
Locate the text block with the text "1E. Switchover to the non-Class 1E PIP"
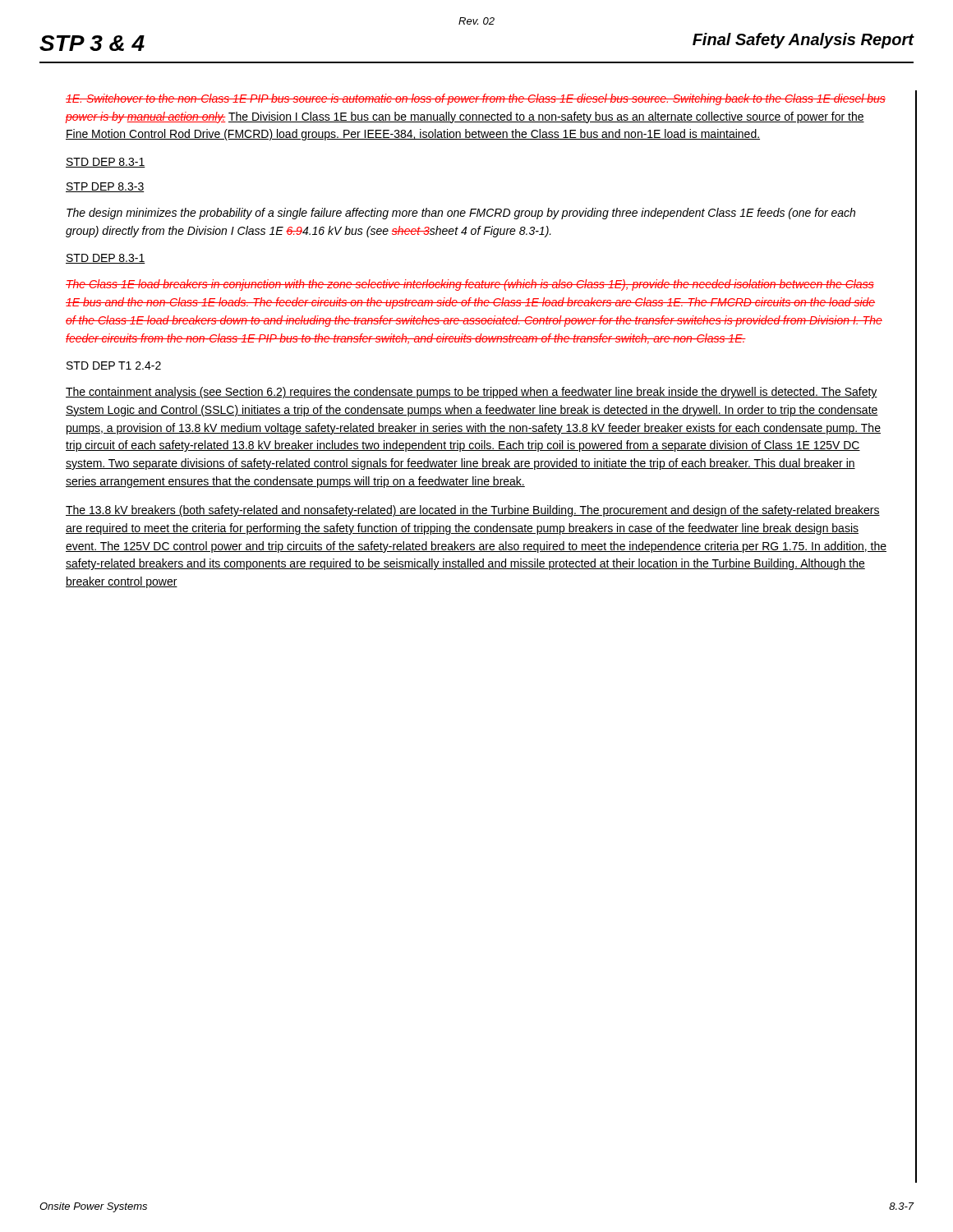476,117
